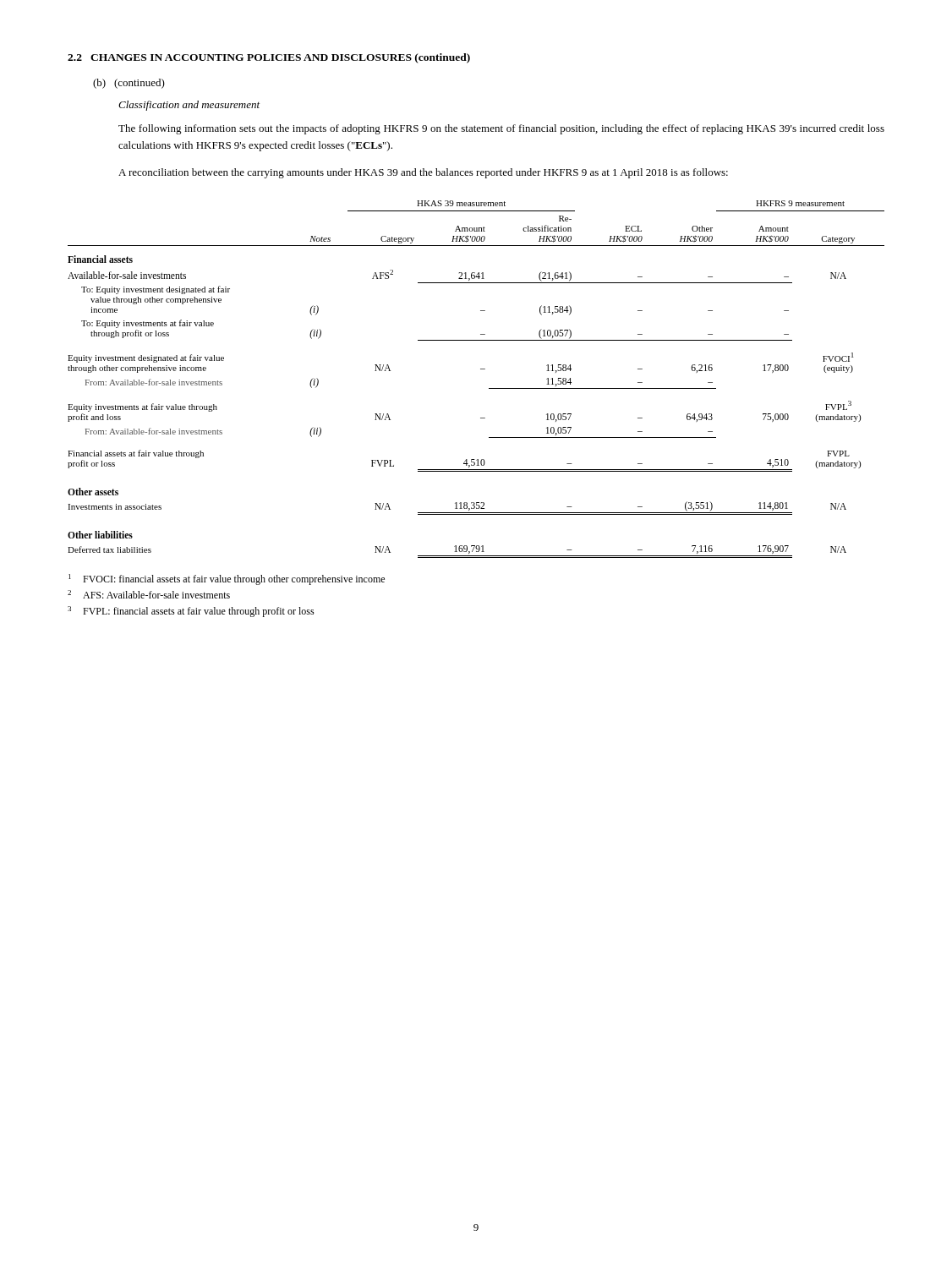Point to the text block starting "3 FVPL: financial assets at fair value through"
This screenshot has height=1268, width=952.
[191, 611]
